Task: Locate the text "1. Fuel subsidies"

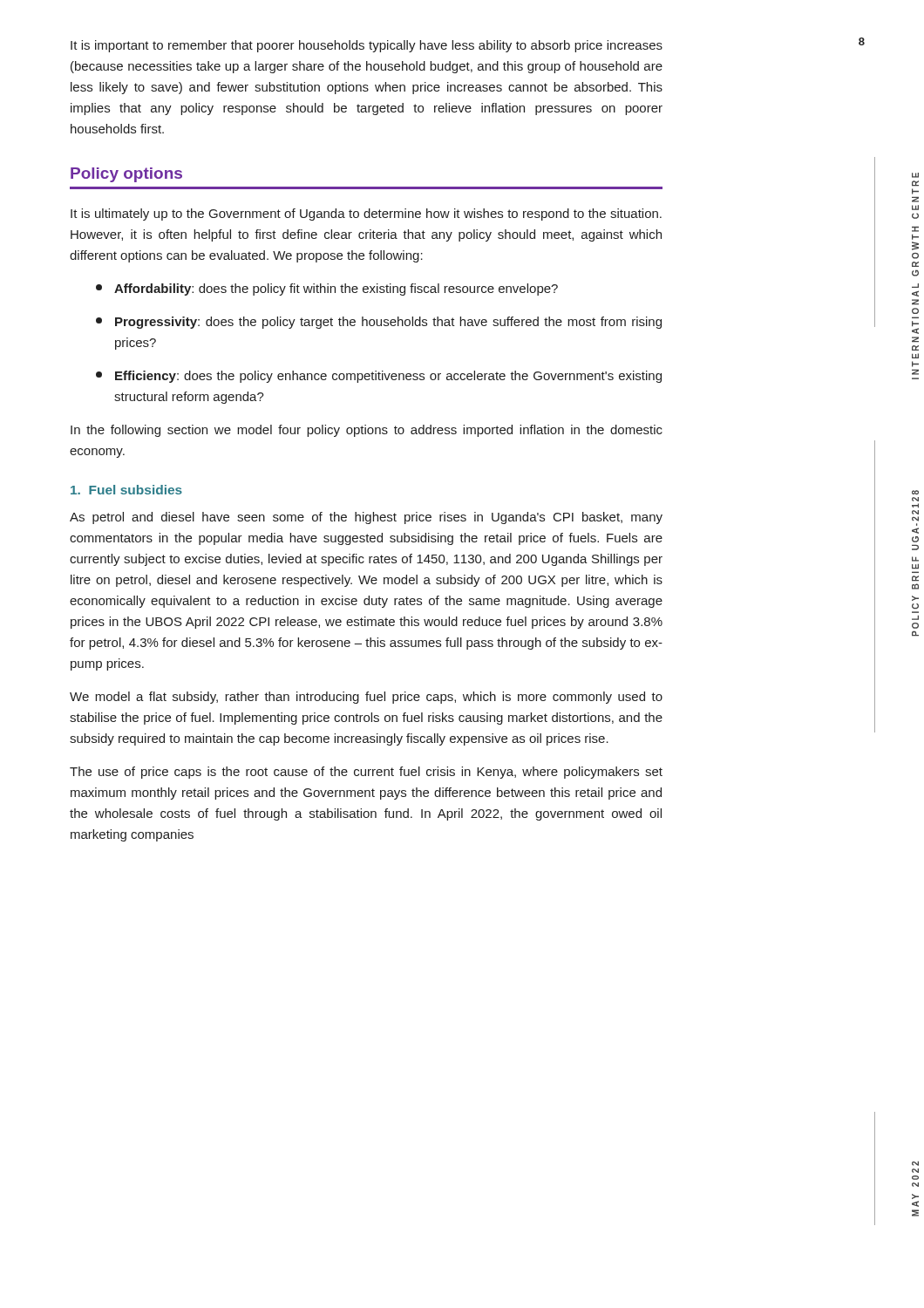Action: point(126,490)
